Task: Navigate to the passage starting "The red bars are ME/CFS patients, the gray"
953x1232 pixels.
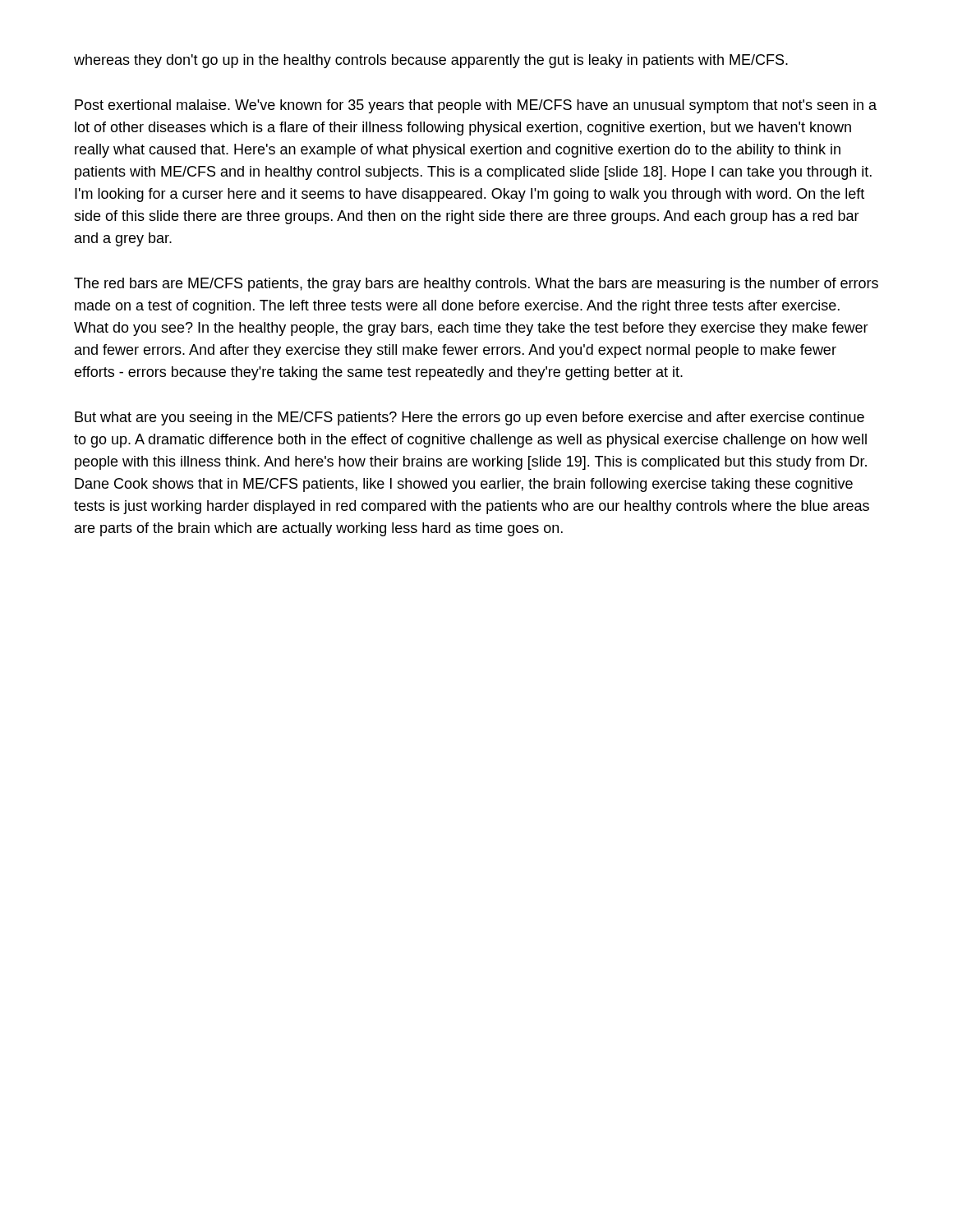Action: point(476,328)
